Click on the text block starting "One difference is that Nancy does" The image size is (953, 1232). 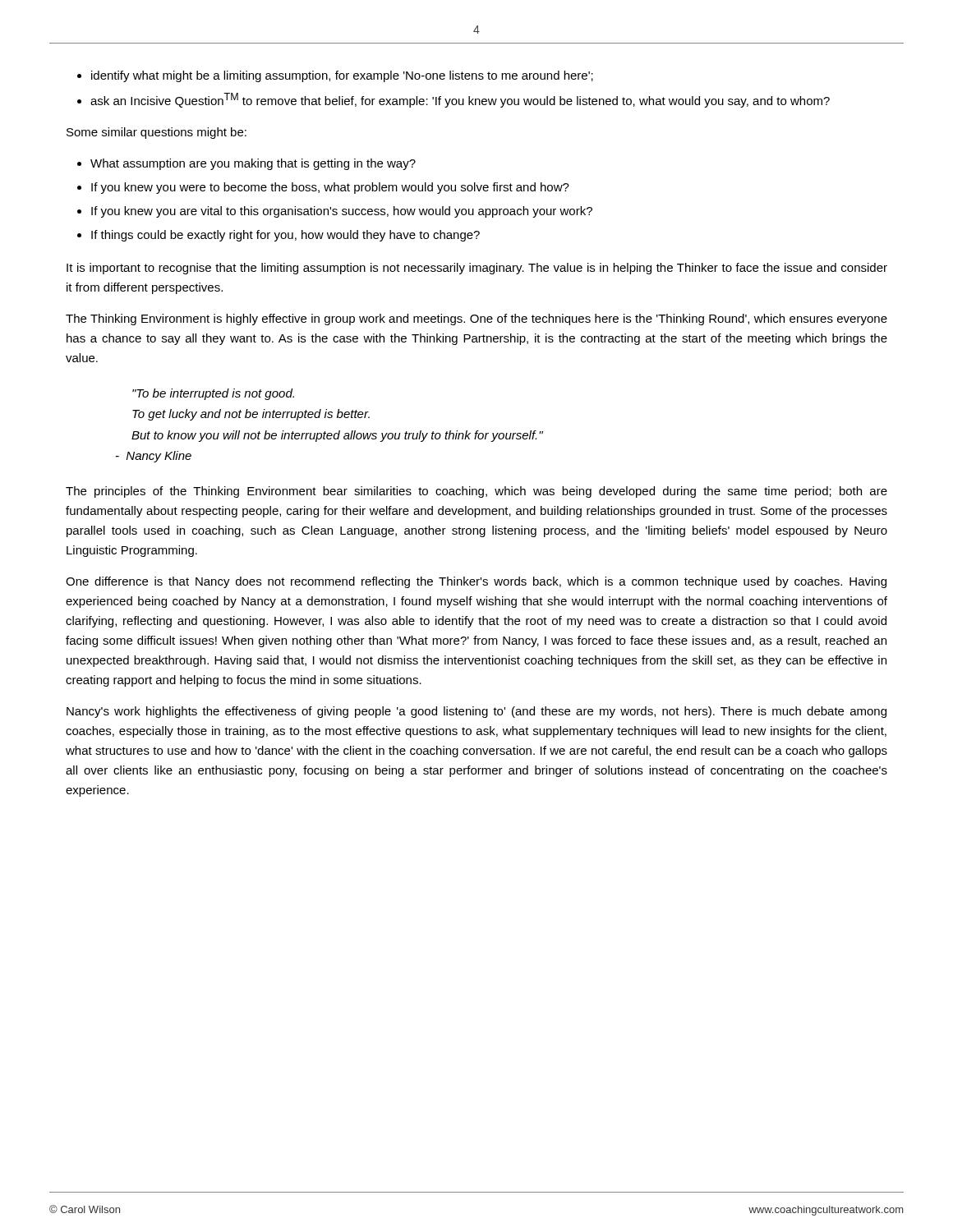tap(476, 630)
